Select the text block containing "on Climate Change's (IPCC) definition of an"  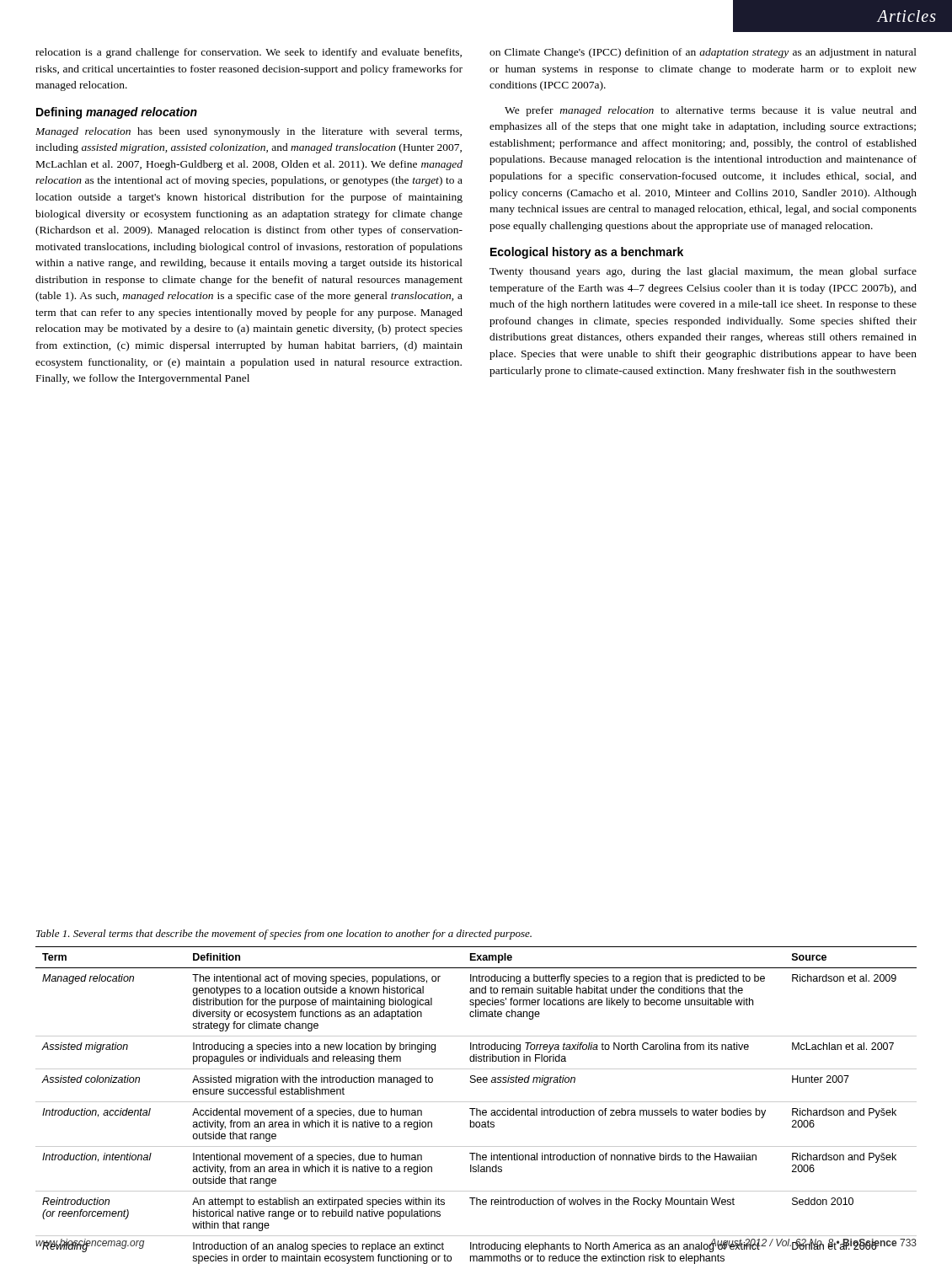[x=703, y=139]
